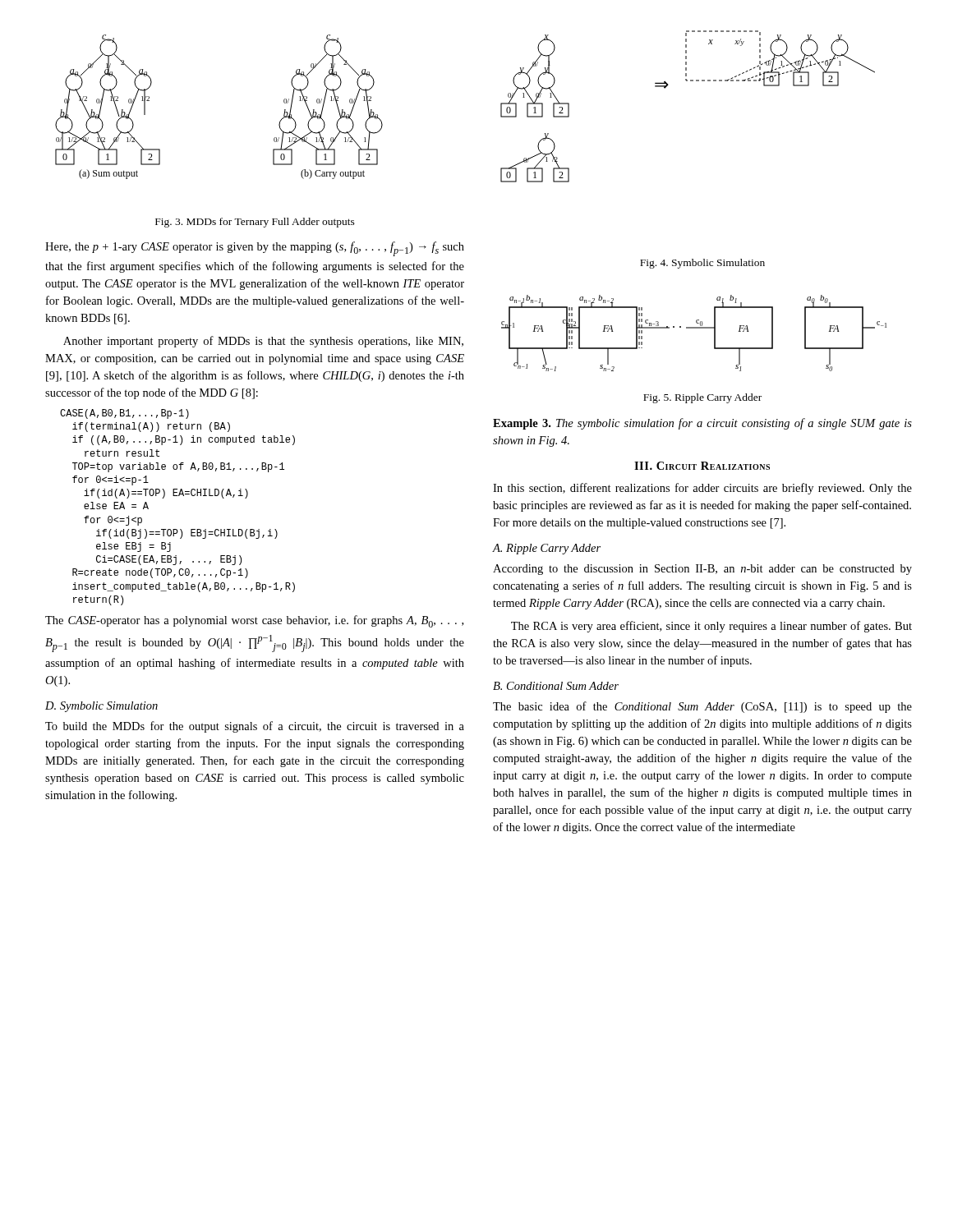
Task: Navigate to the text block starting "To build the MDDs for"
Action: coord(255,761)
